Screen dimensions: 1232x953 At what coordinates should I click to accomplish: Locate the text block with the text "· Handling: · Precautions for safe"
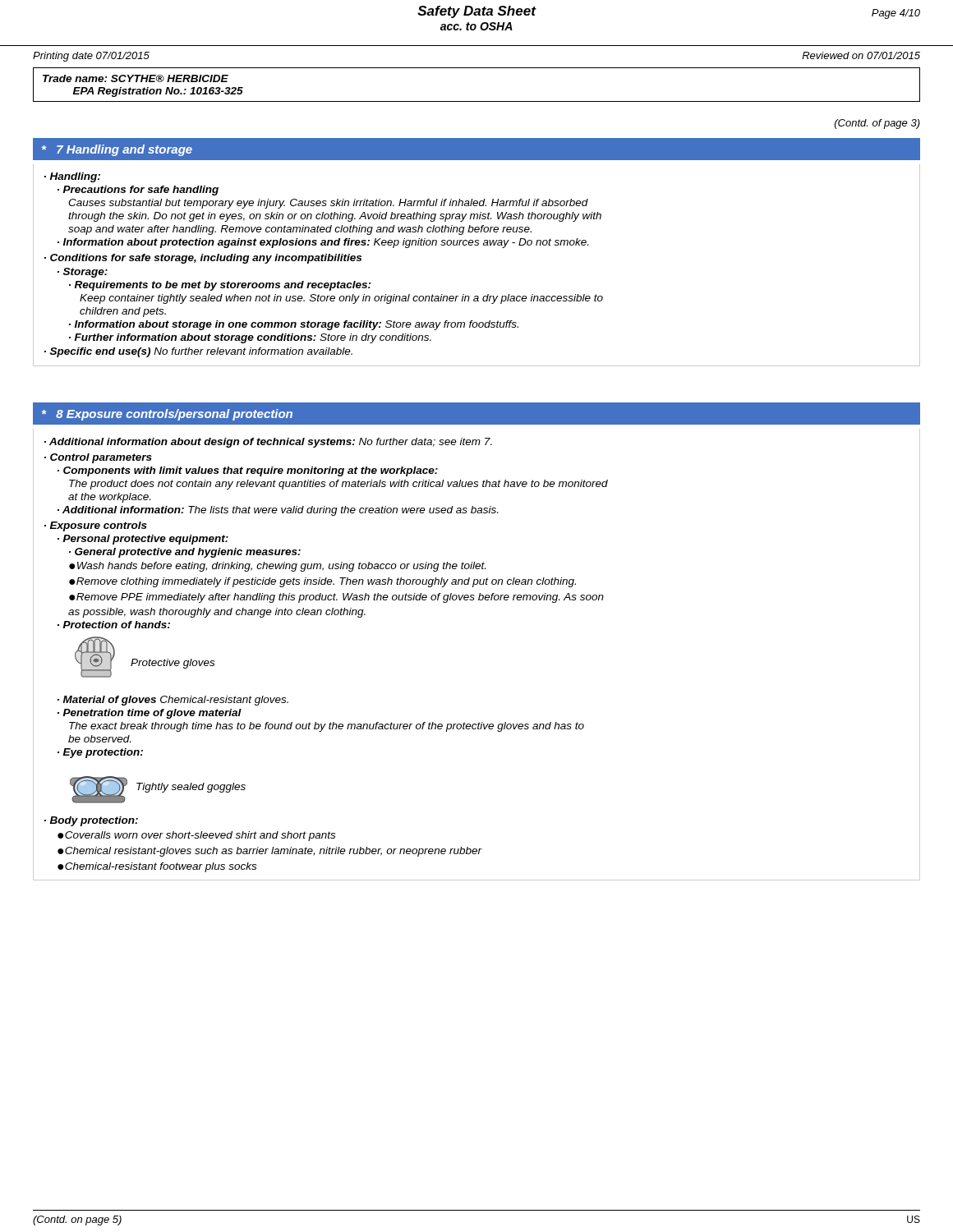coord(476,209)
